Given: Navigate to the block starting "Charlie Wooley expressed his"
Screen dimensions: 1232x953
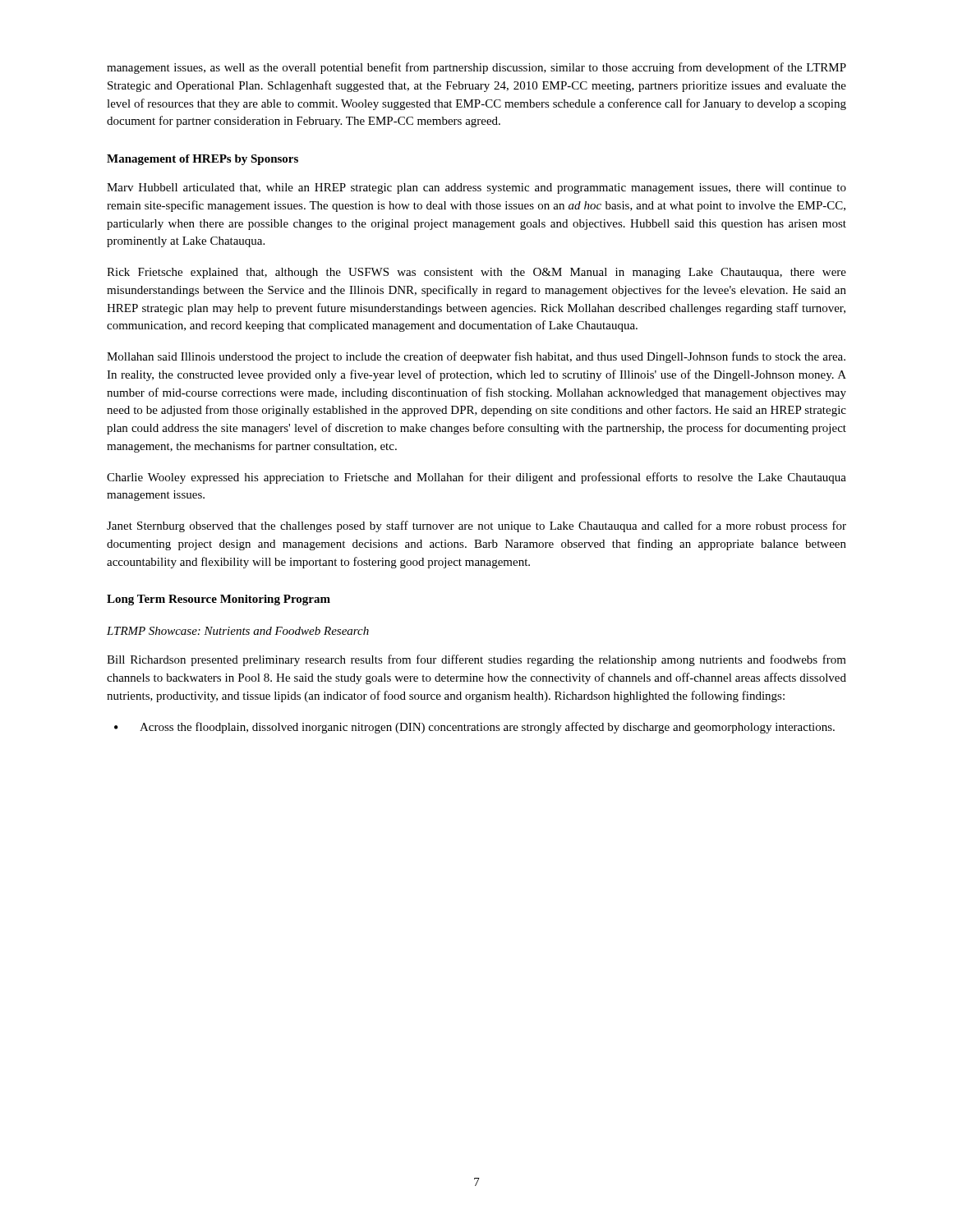Looking at the screenshot, I should coord(476,486).
